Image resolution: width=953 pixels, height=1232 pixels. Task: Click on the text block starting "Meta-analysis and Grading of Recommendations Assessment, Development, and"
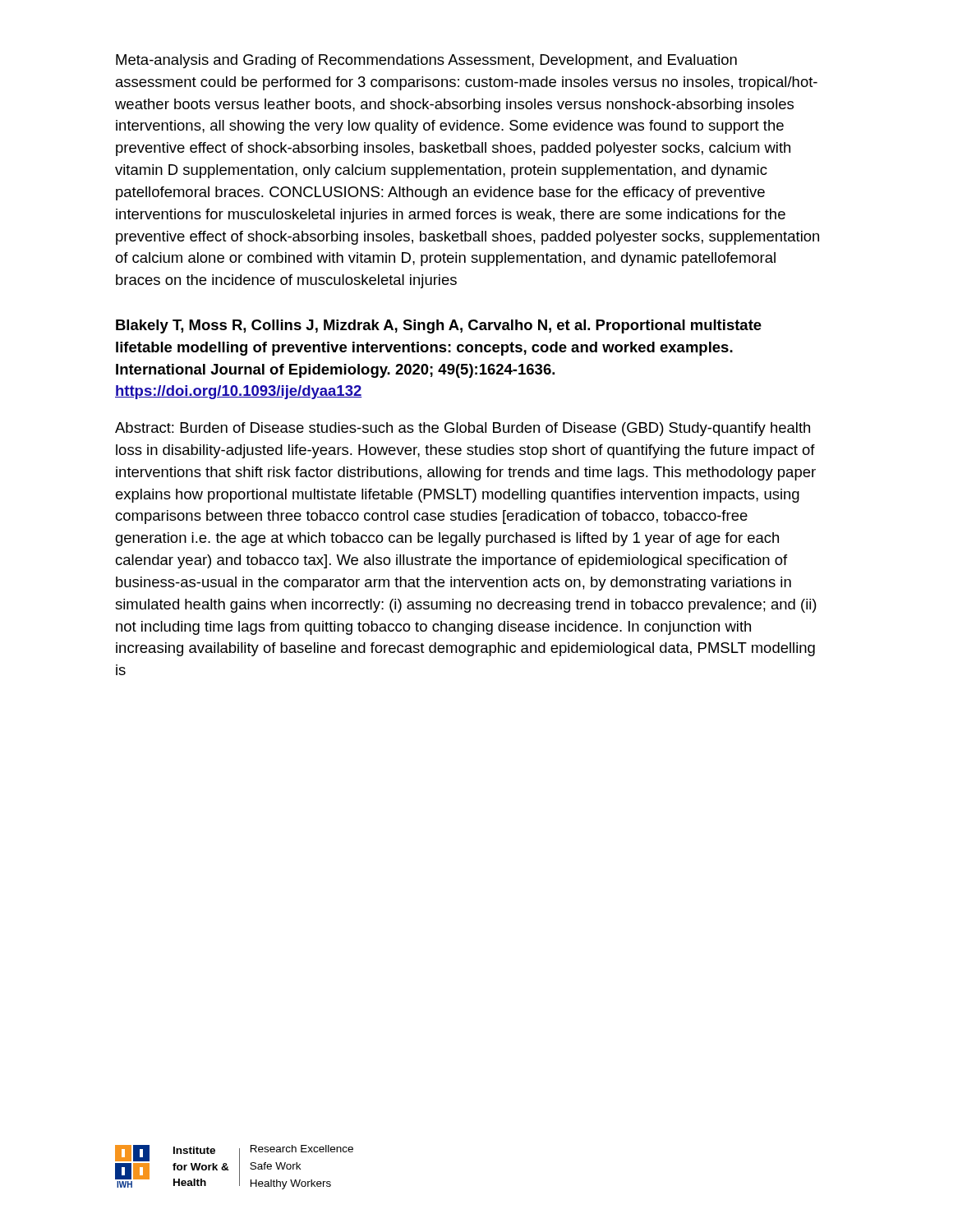click(x=468, y=170)
